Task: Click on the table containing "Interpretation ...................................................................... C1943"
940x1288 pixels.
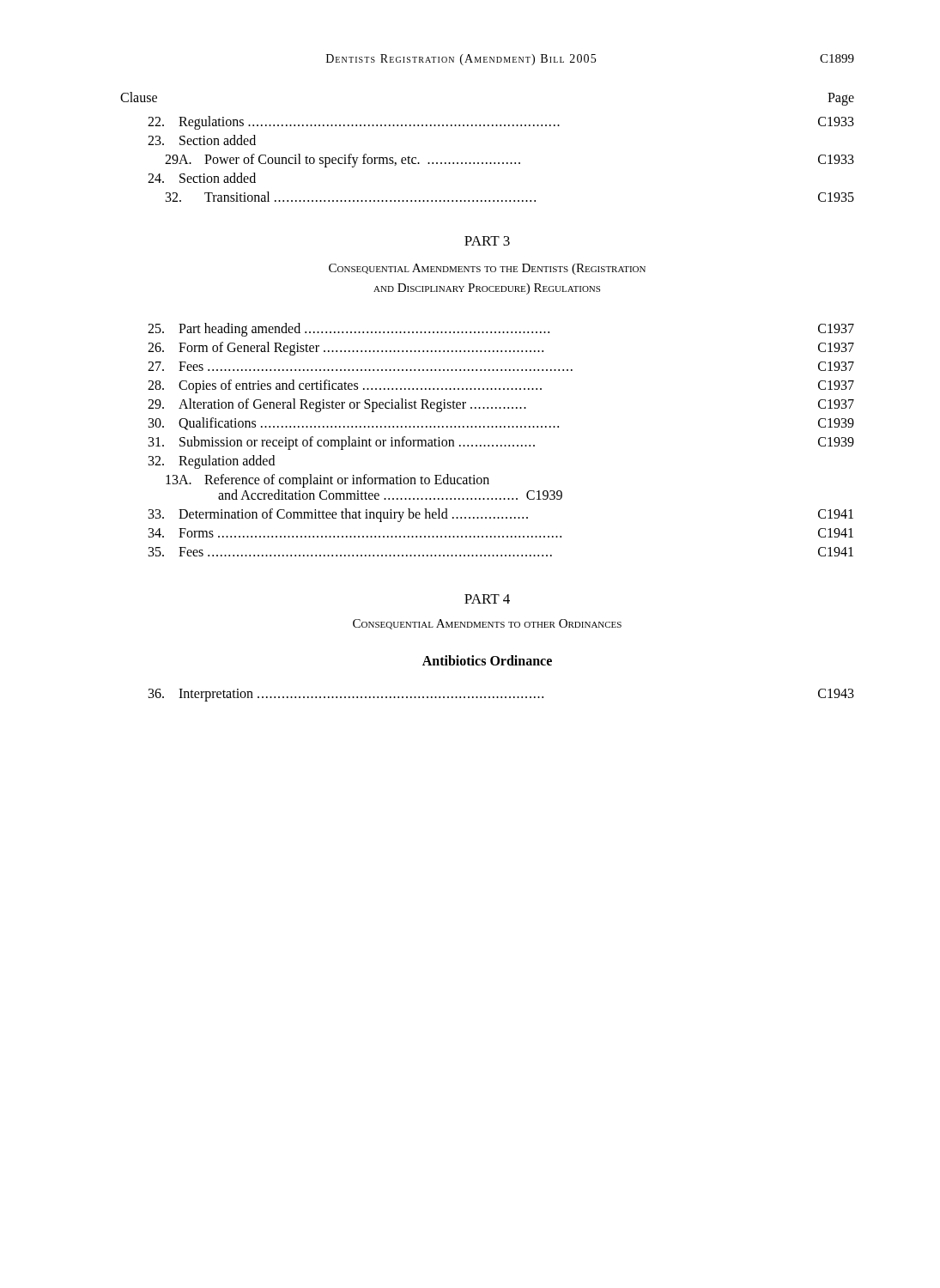Action: (x=487, y=693)
